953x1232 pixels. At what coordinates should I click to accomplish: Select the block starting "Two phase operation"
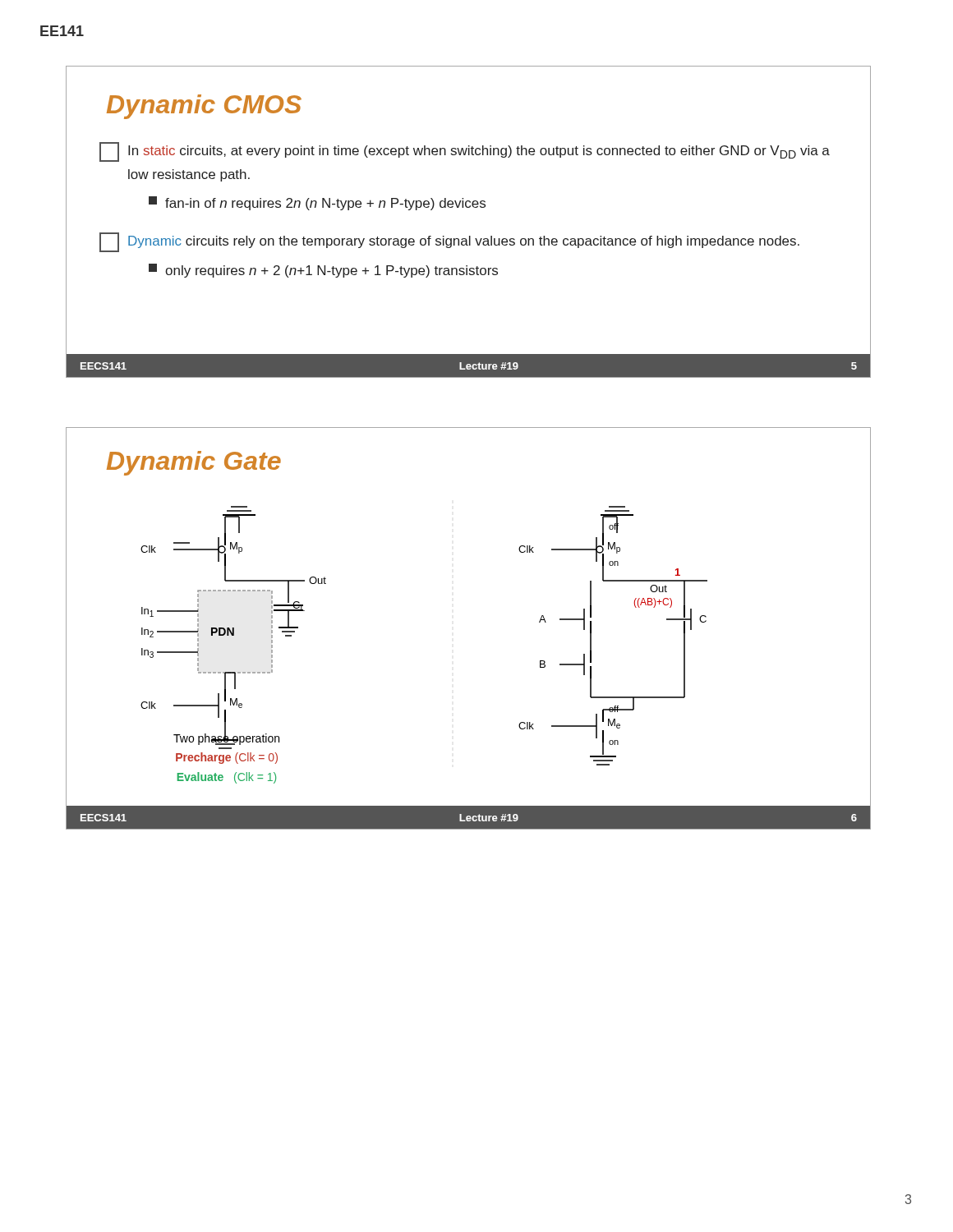[x=227, y=758]
